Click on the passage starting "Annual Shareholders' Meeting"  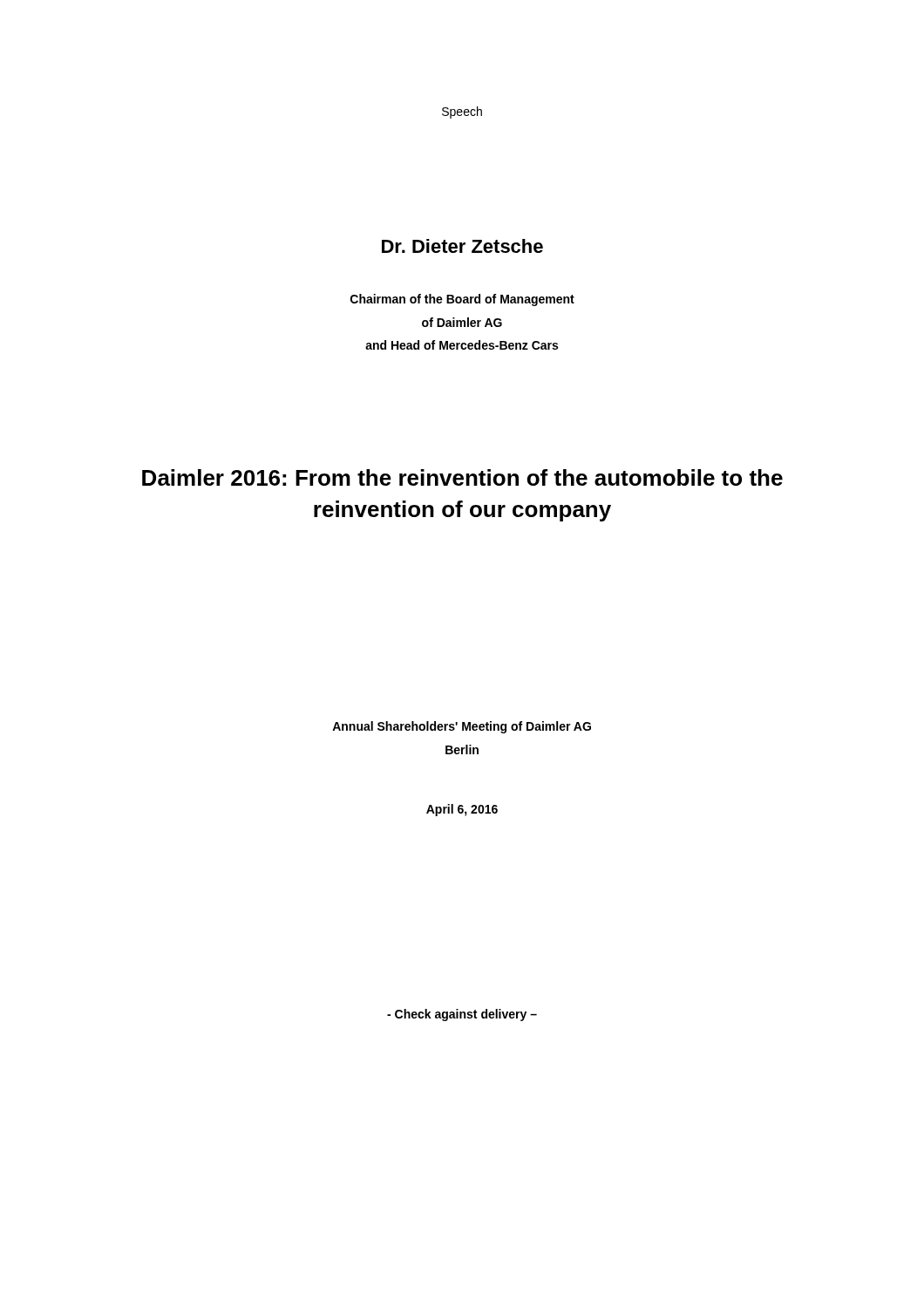[462, 738]
